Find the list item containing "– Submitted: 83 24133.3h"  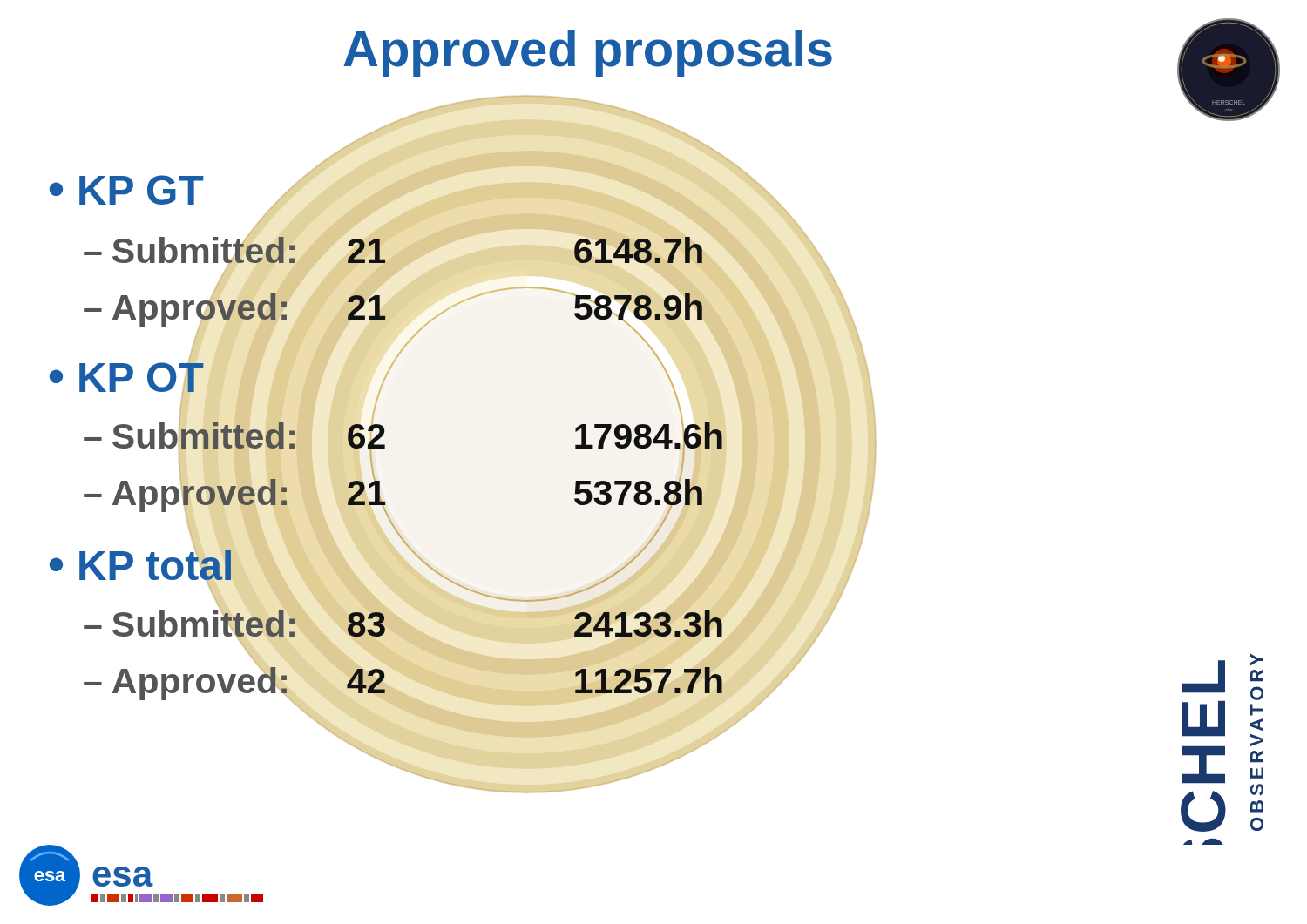point(403,625)
